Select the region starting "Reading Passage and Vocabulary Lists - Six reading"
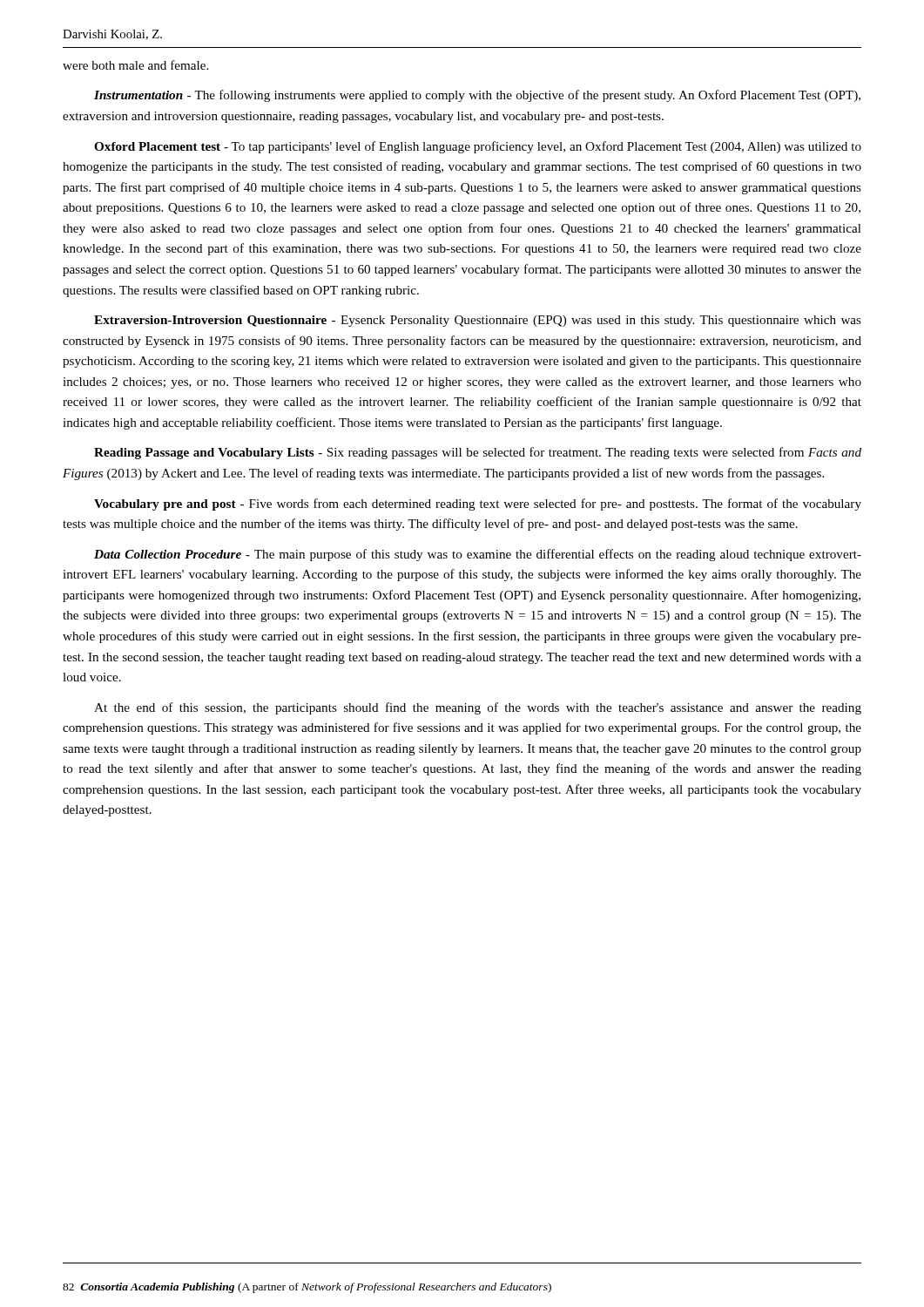Viewport: 924px width, 1307px height. [x=462, y=462]
